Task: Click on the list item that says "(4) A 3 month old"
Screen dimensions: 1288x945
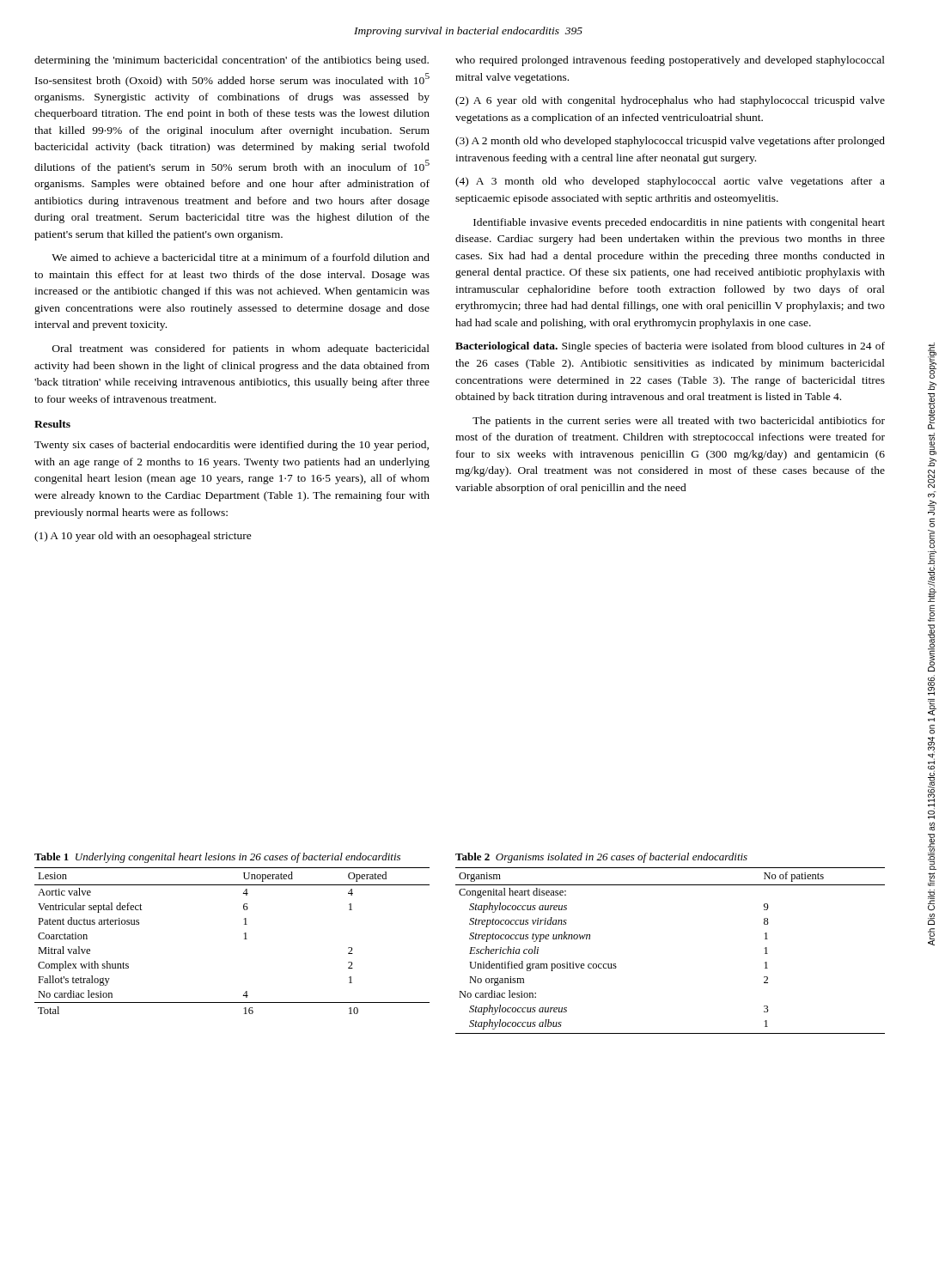Action: (x=670, y=190)
